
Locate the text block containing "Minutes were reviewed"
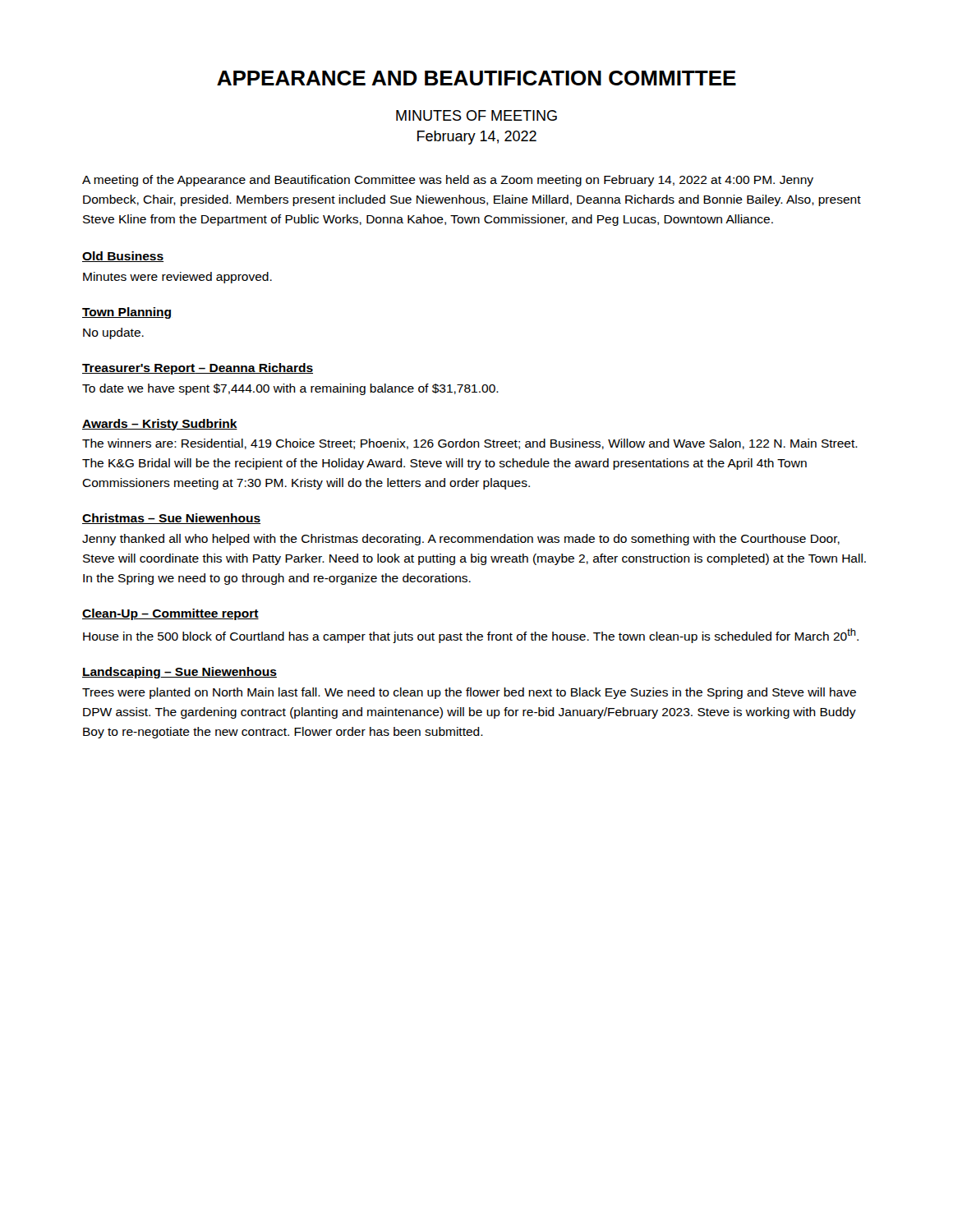tap(177, 276)
